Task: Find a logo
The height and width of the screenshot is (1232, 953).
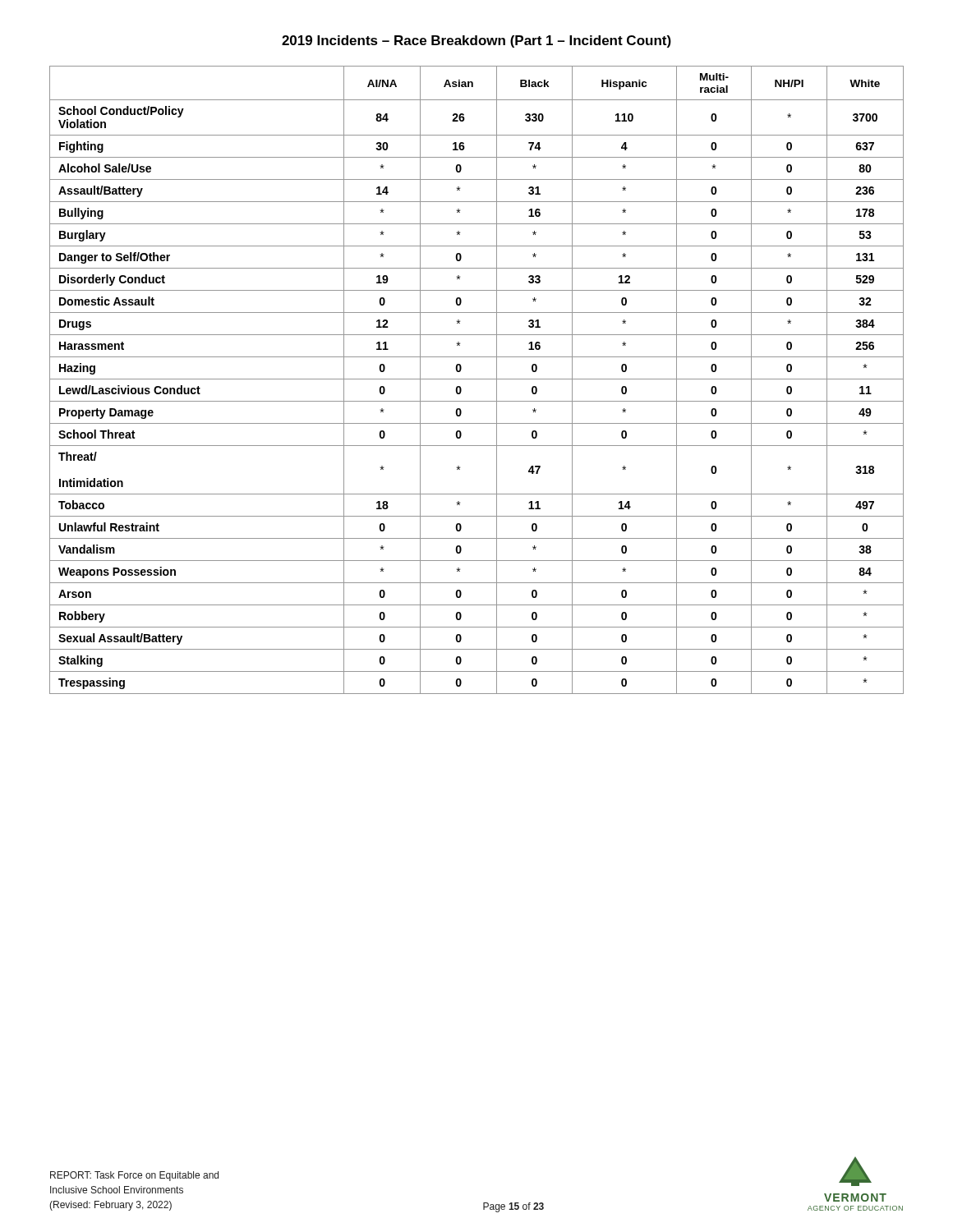Action: pyautogui.click(x=856, y=1182)
